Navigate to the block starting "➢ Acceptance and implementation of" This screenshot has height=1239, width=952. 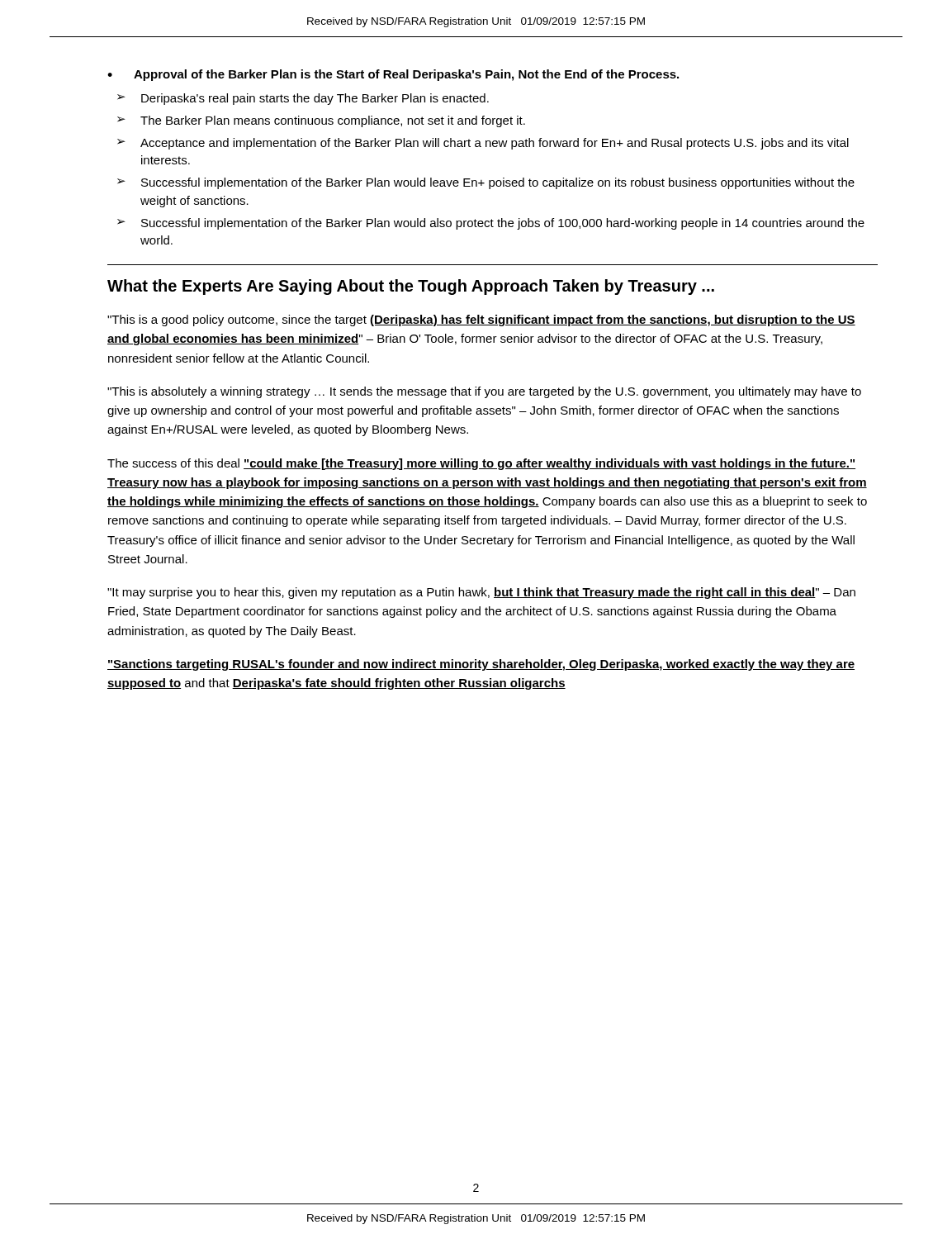[497, 151]
